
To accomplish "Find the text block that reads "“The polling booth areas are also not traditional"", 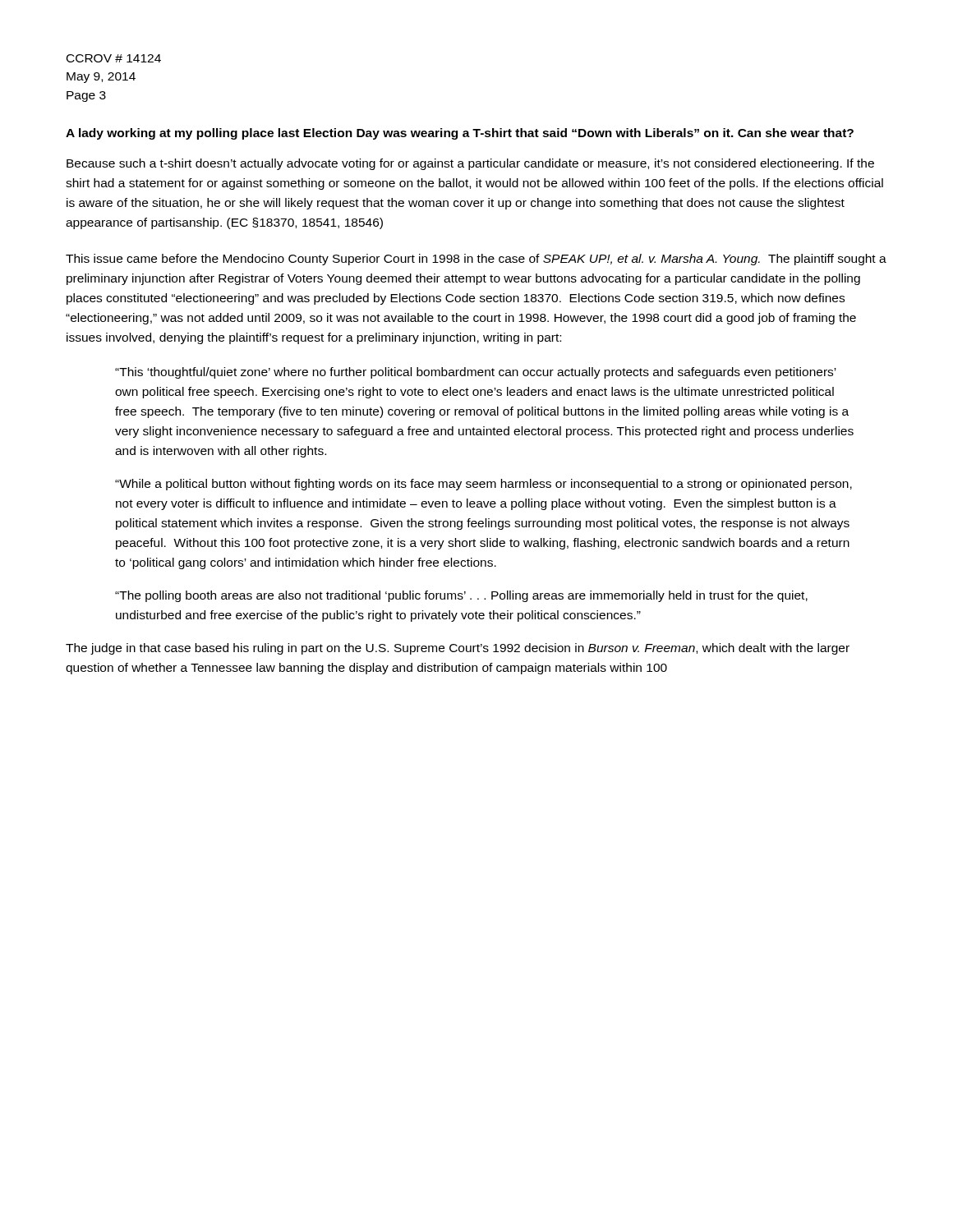I will point(462,605).
